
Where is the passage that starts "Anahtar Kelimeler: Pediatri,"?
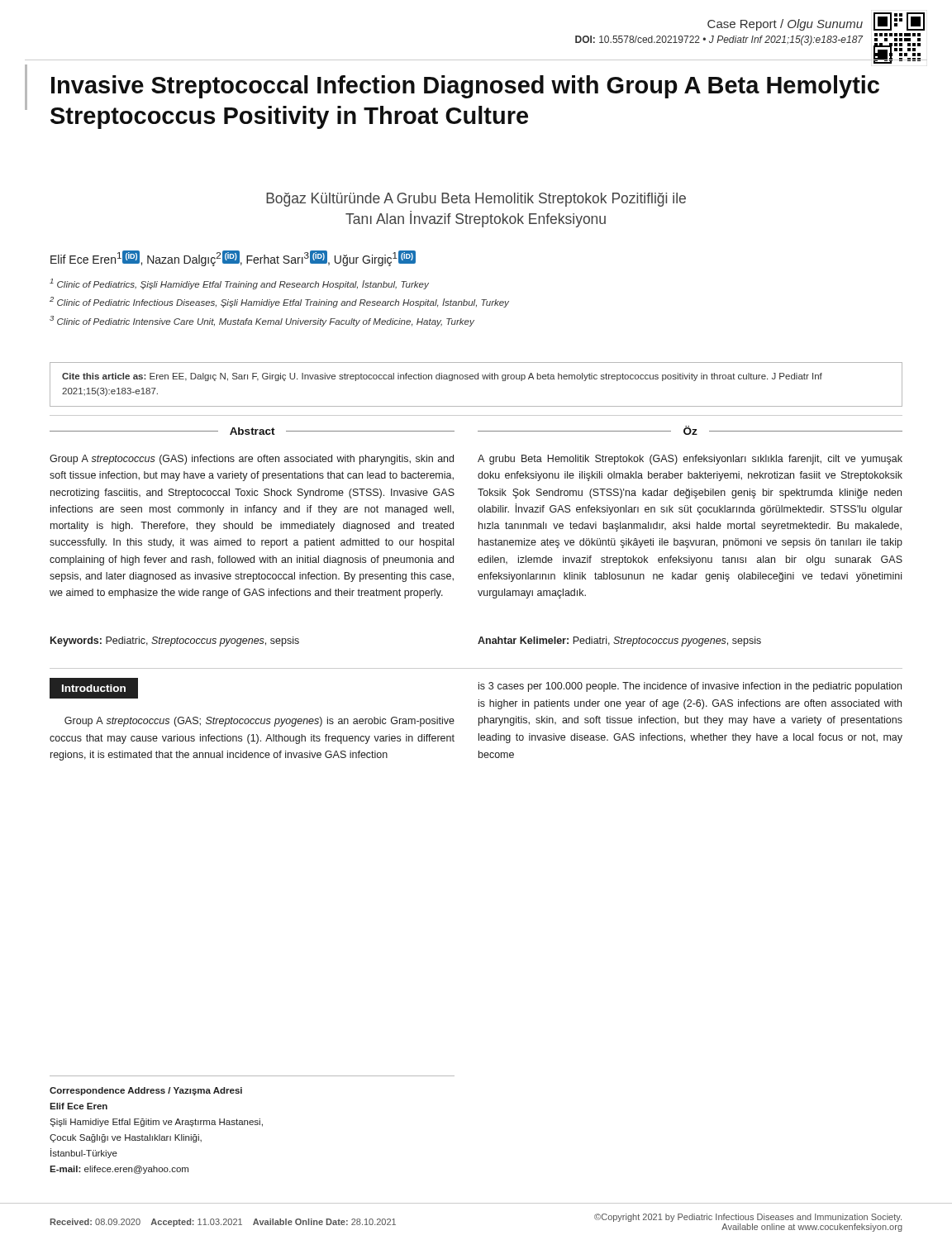coord(619,641)
